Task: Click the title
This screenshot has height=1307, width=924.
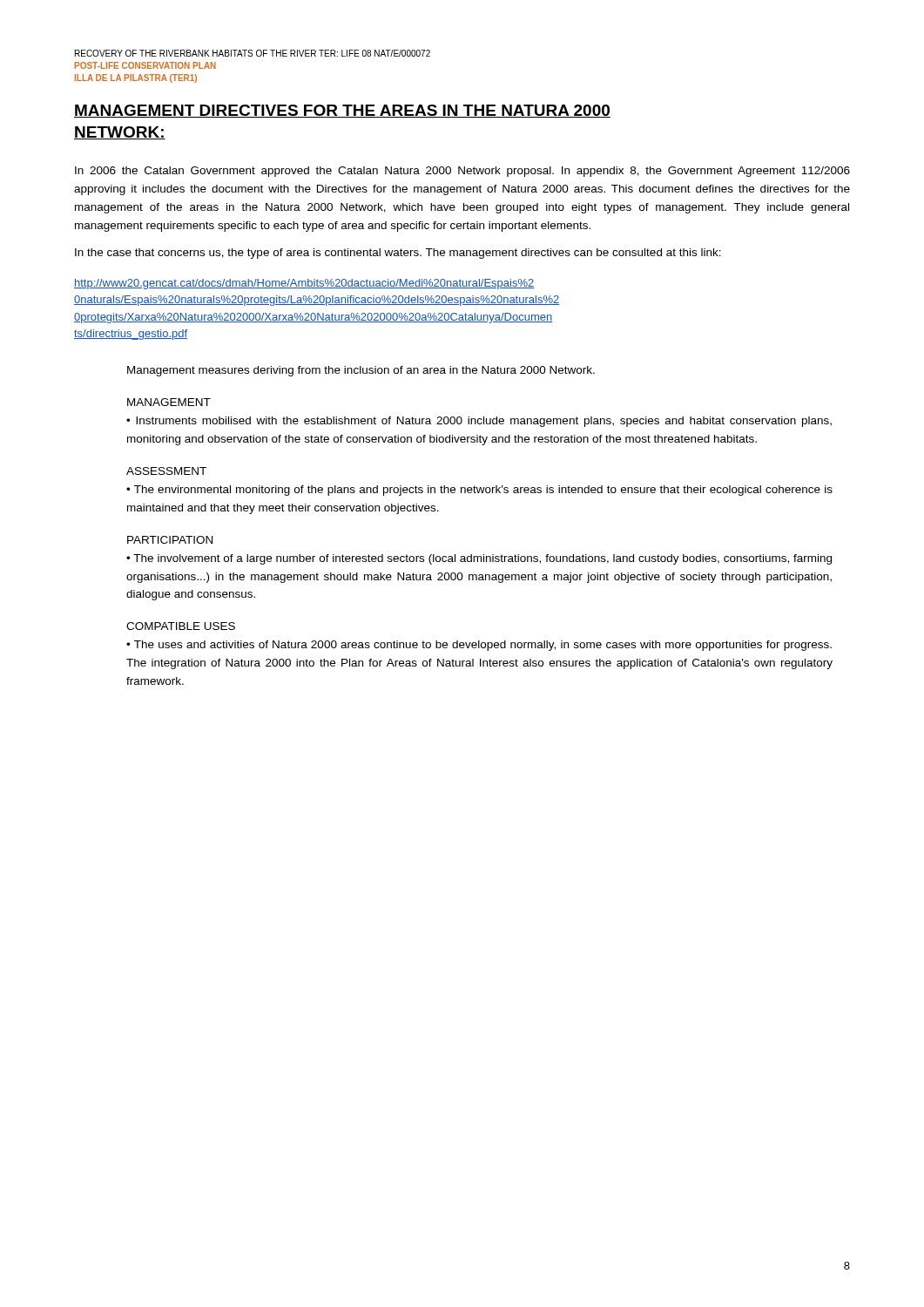Action: [x=342, y=121]
